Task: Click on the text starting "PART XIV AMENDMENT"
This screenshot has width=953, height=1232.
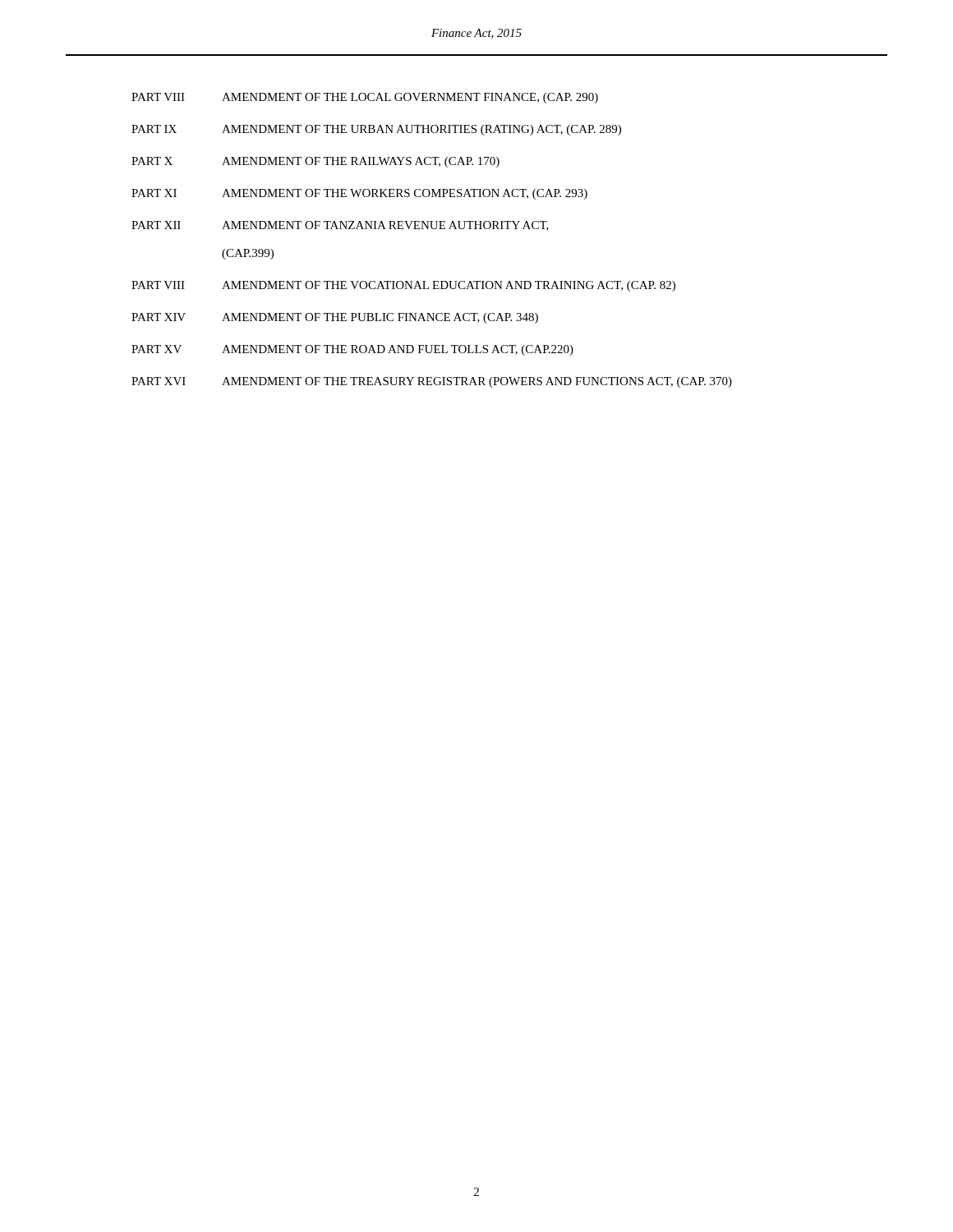Action: click(x=468, y=317)
